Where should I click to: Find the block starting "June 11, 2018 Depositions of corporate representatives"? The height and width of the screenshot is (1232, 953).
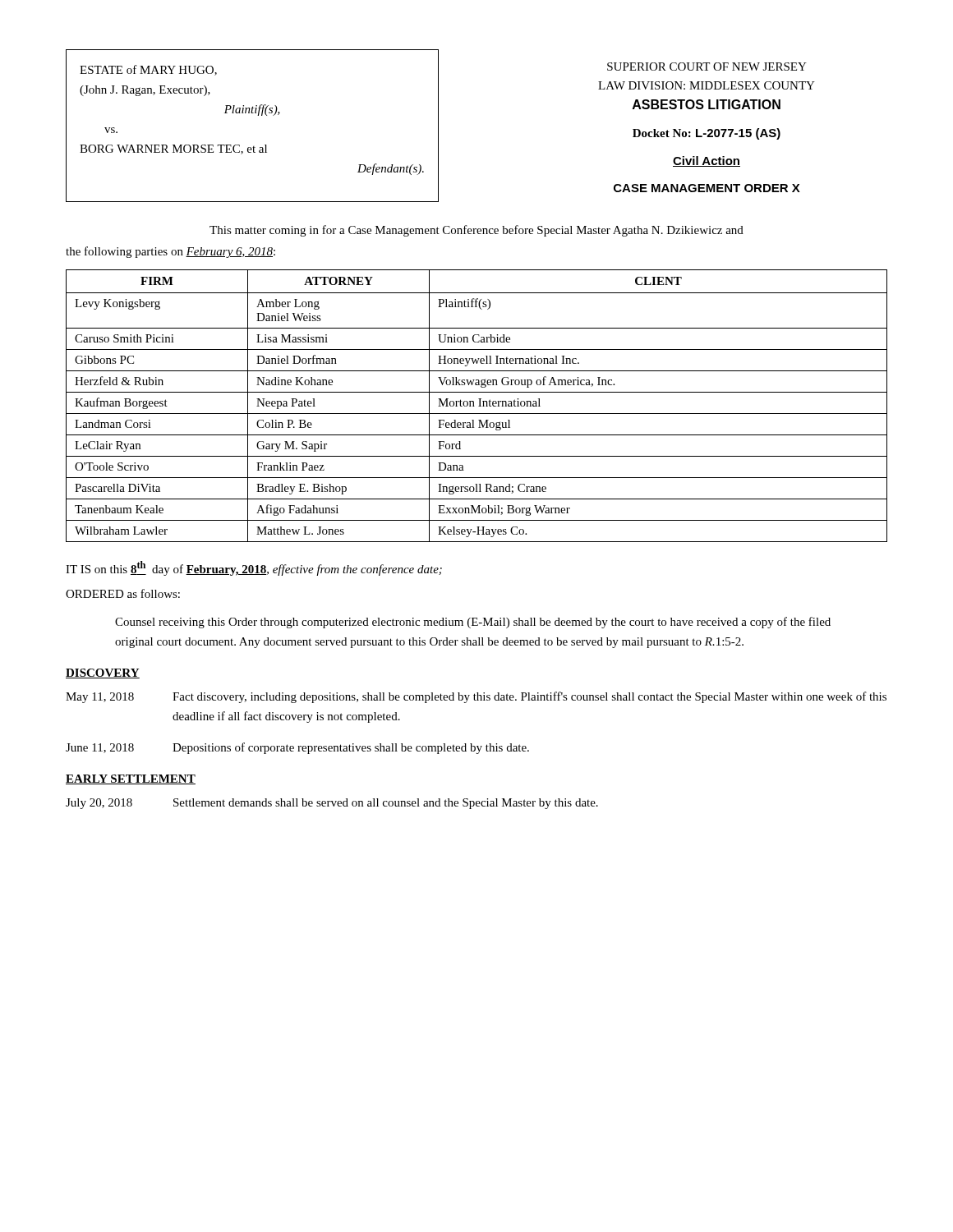tap(476, 747)
